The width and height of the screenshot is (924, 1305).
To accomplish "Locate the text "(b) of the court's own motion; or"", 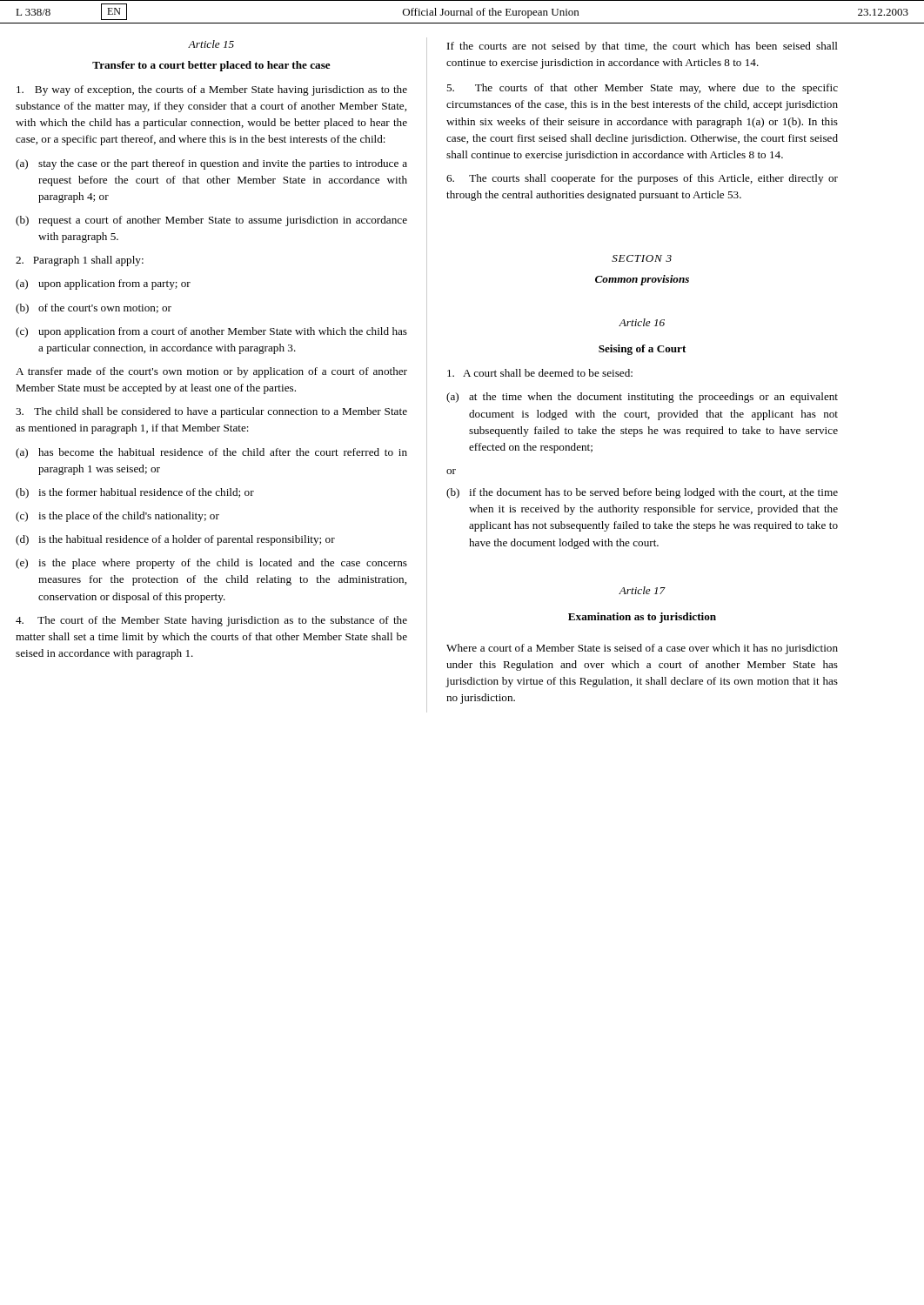I will 94,309.
